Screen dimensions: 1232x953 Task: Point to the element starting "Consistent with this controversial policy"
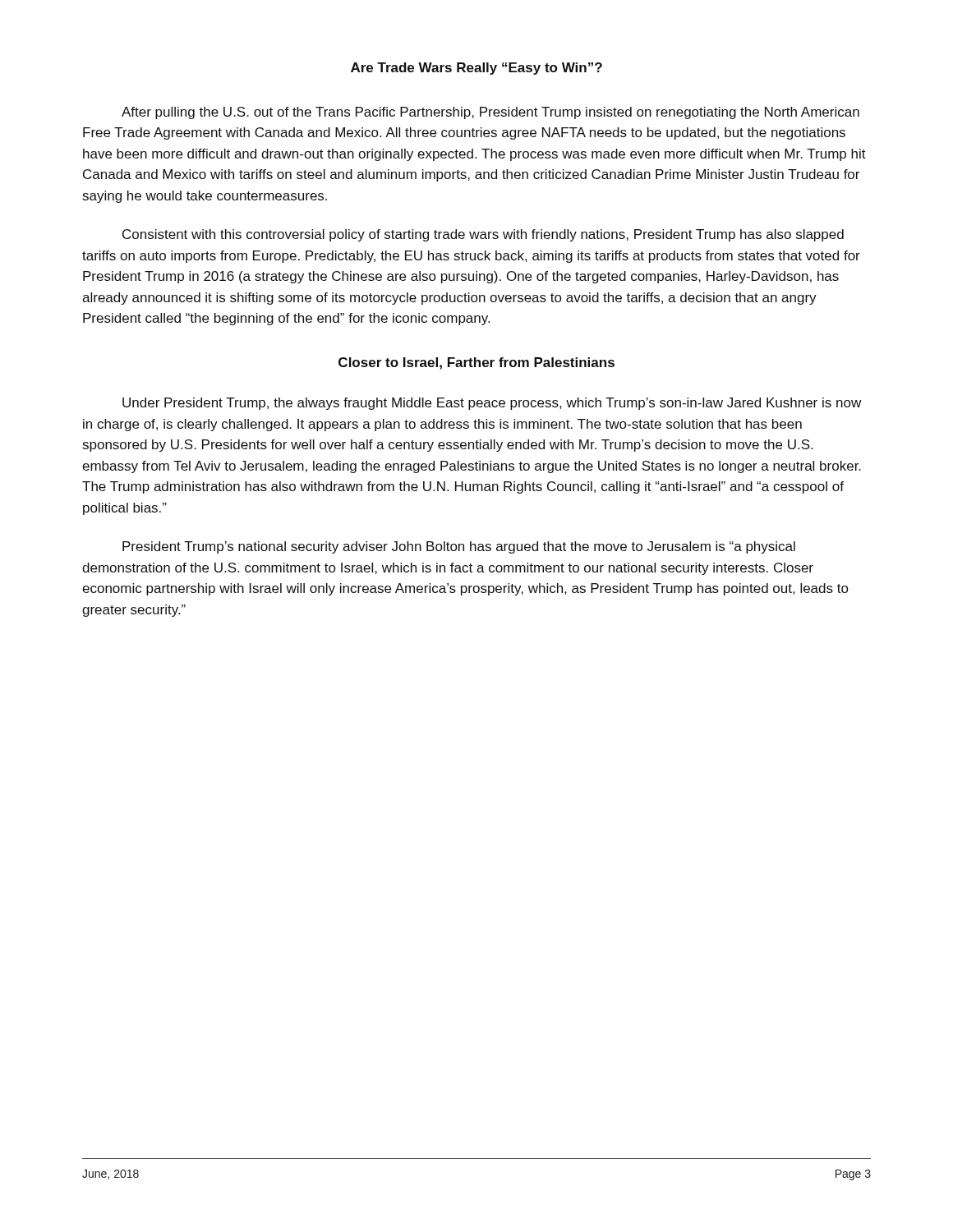[476, 277]
